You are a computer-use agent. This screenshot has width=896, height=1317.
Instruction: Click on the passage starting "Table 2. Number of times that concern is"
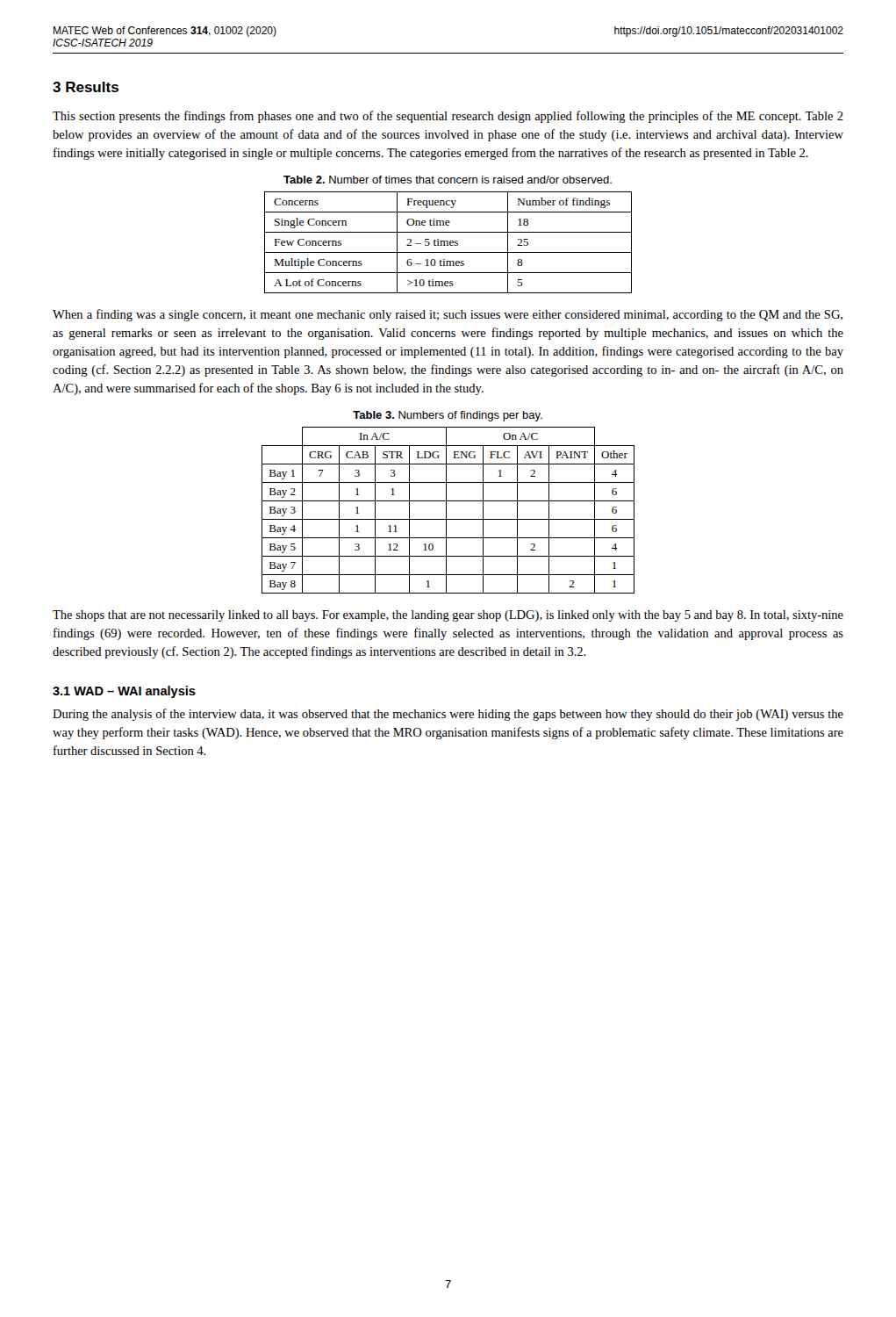coord(448,180)
